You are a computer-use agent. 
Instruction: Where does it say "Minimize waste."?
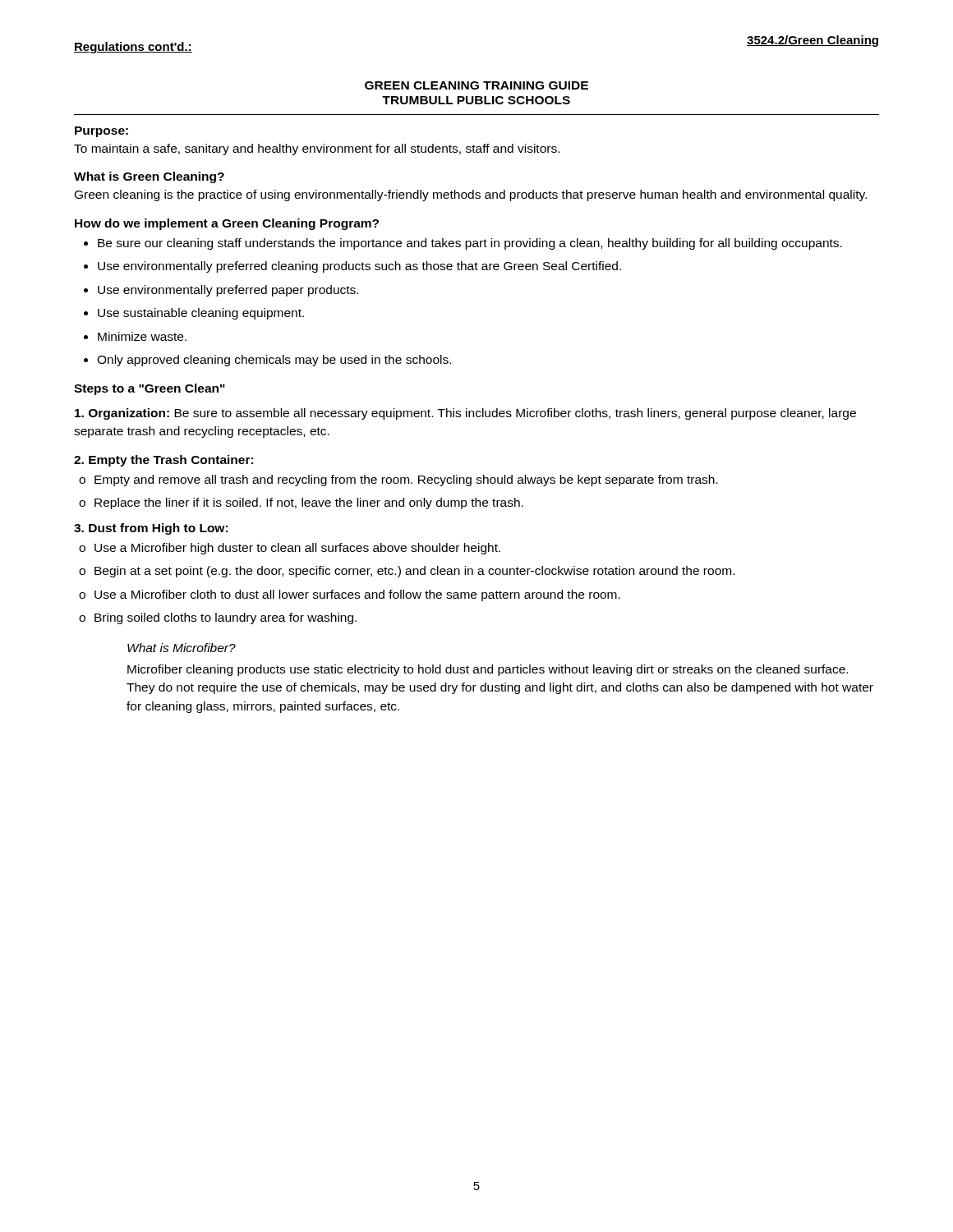click(142, 336)
